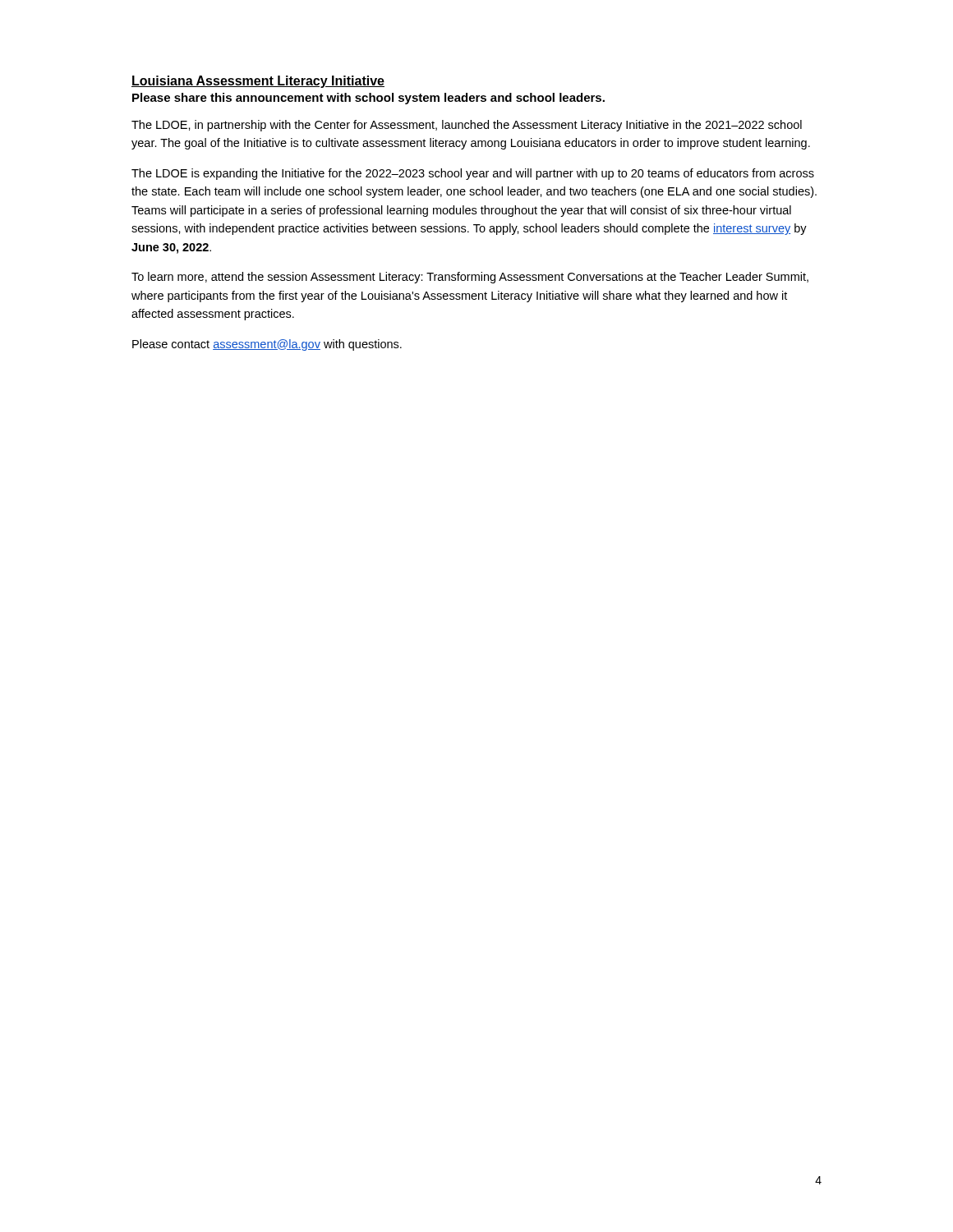This screenshot has width=953, height=1232.
Task: Find the text block that says "The LDOE is expanding the Initiative for"
Action: pyautogui.click(x=474, y=210)
